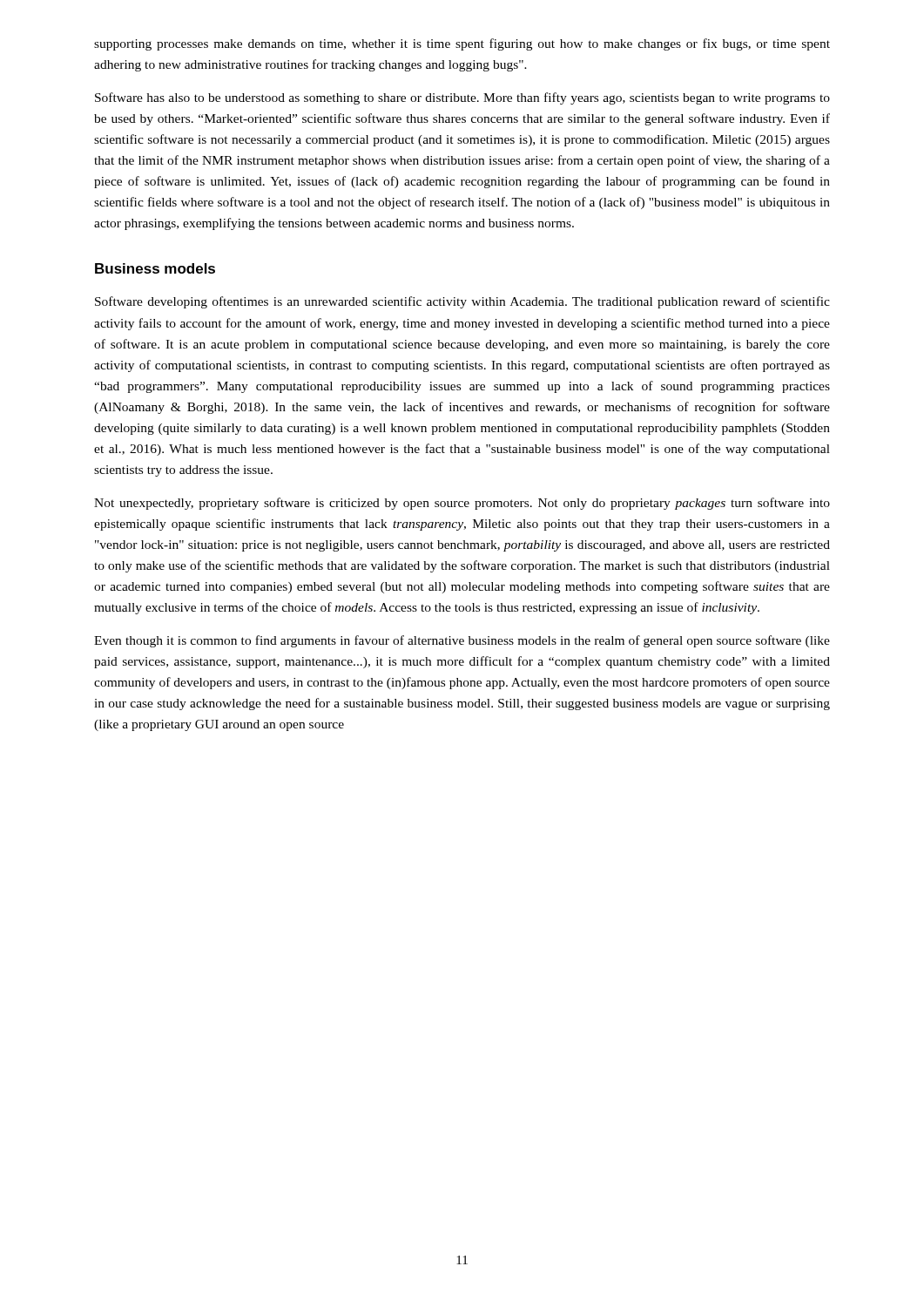Where is the passage that starts "Software has also to"?

pyautogui.click(x=462, y=160)
